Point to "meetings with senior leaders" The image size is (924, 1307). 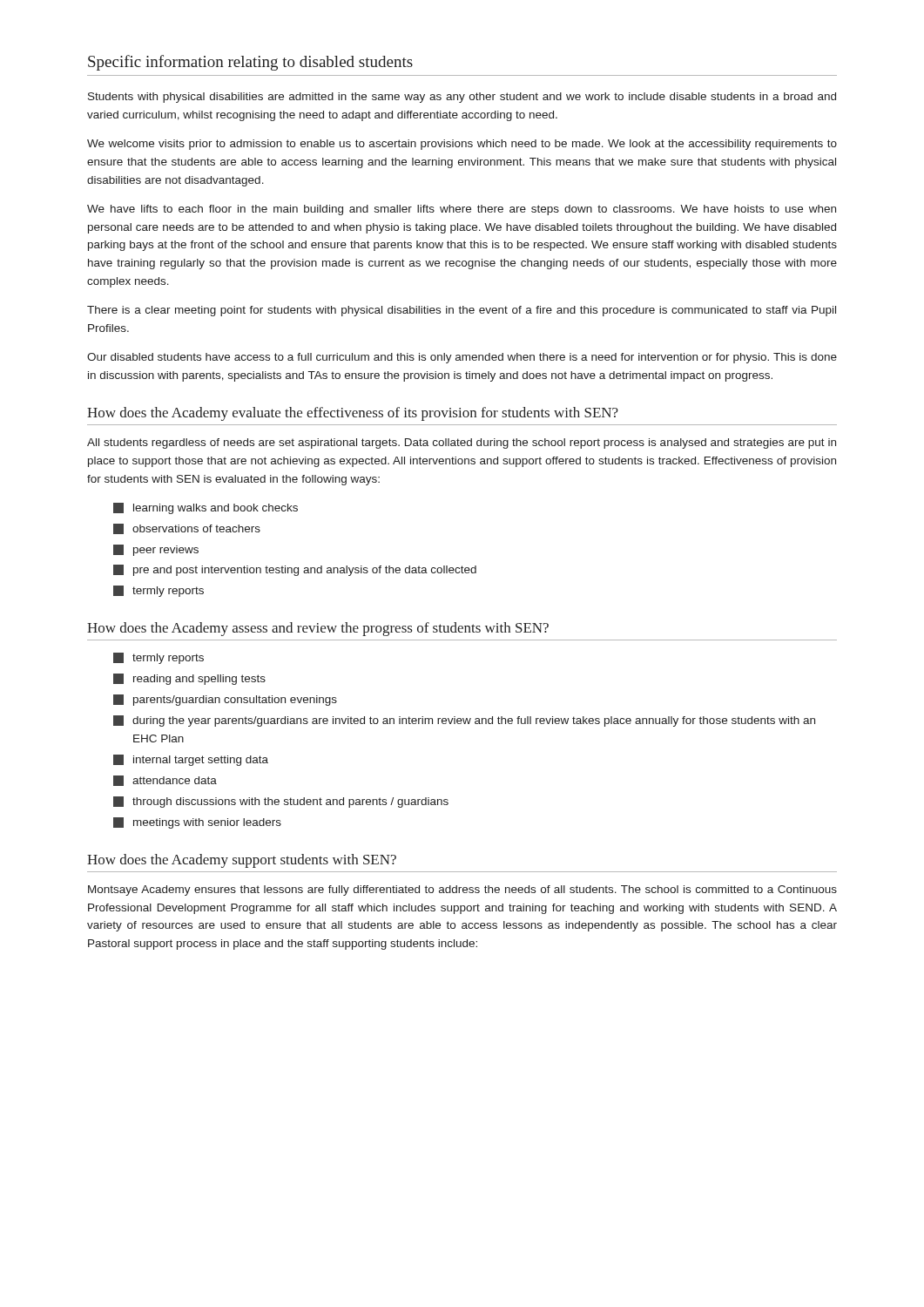click(x=197, y=823)
